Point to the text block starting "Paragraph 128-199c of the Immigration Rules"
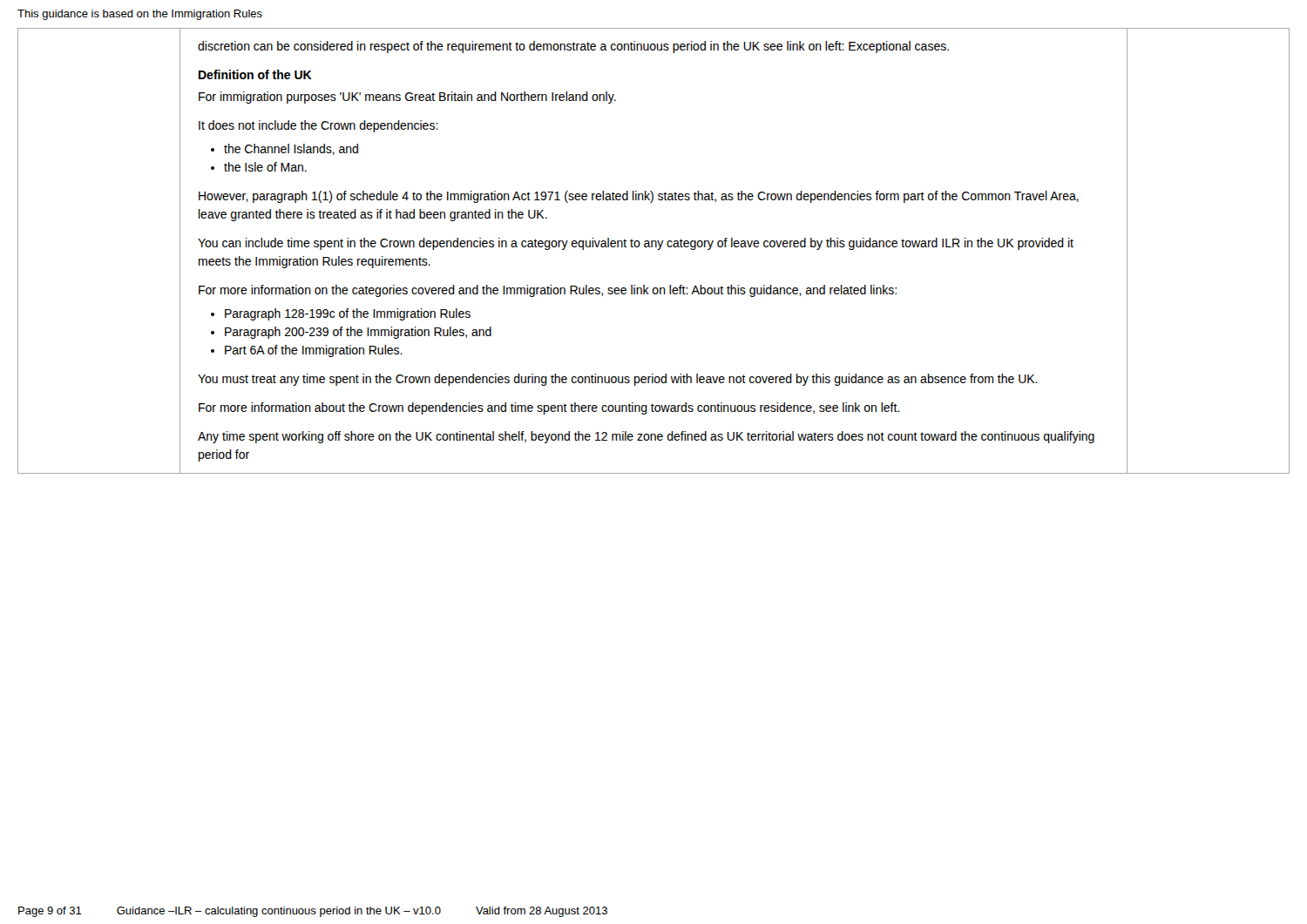1307x924 pixels. click(x=347, y=314)
